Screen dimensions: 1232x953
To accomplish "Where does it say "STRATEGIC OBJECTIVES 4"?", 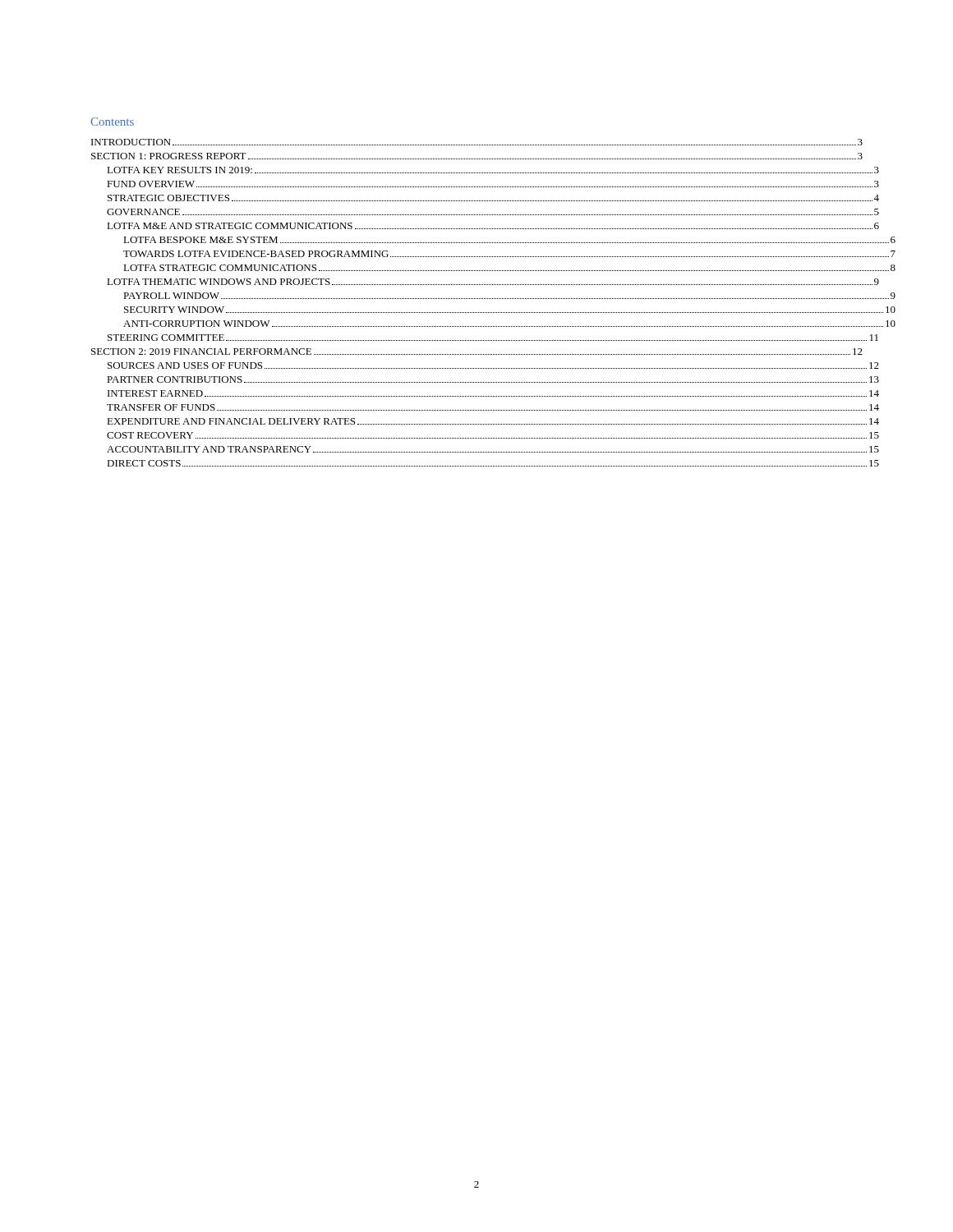I will [x=493, y=198].
